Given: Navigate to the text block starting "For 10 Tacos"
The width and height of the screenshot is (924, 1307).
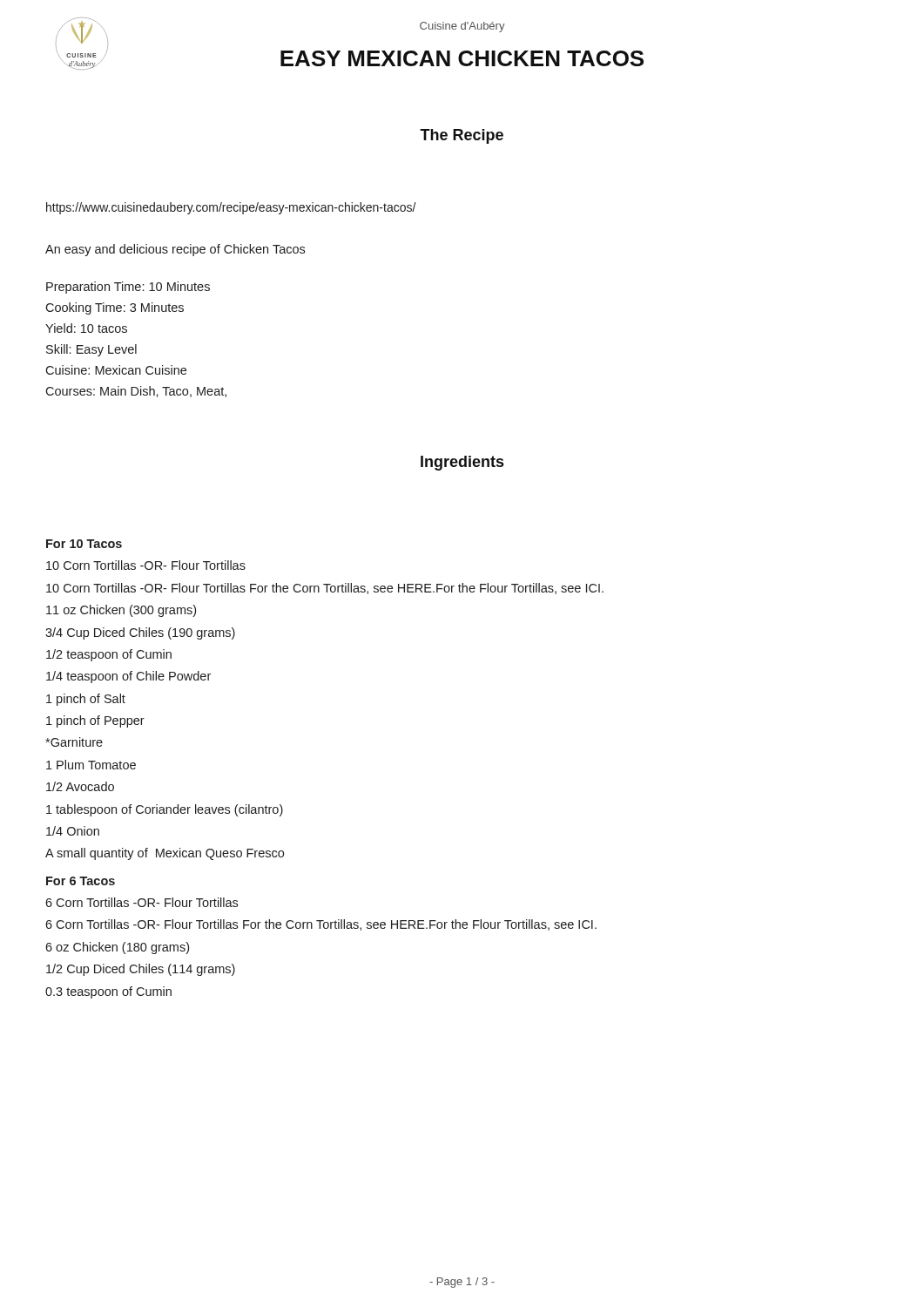Looking at the screenshot, I should [84, 544].
